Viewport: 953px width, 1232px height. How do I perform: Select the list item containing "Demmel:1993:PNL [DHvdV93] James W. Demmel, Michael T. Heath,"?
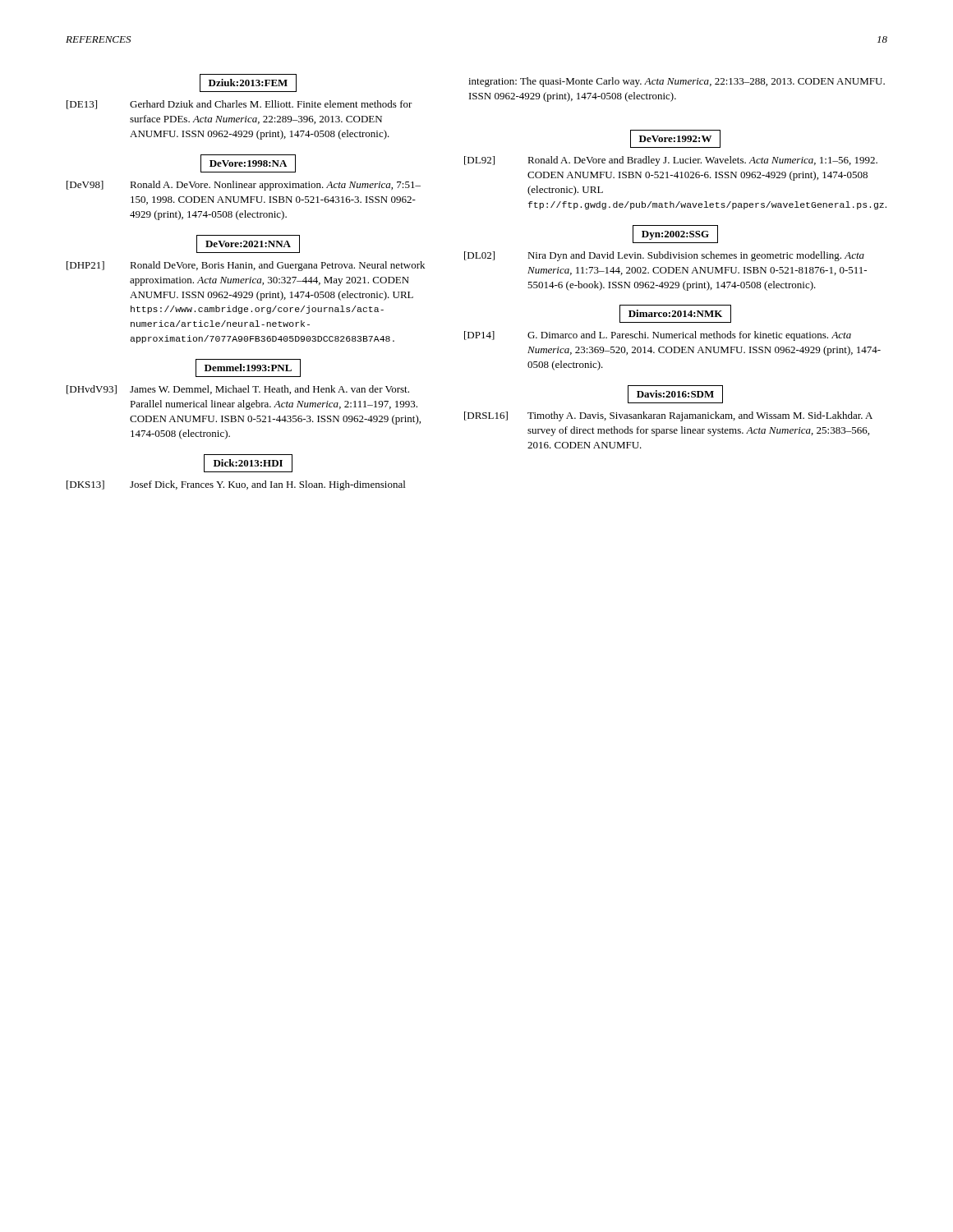(x=248, y=400)
